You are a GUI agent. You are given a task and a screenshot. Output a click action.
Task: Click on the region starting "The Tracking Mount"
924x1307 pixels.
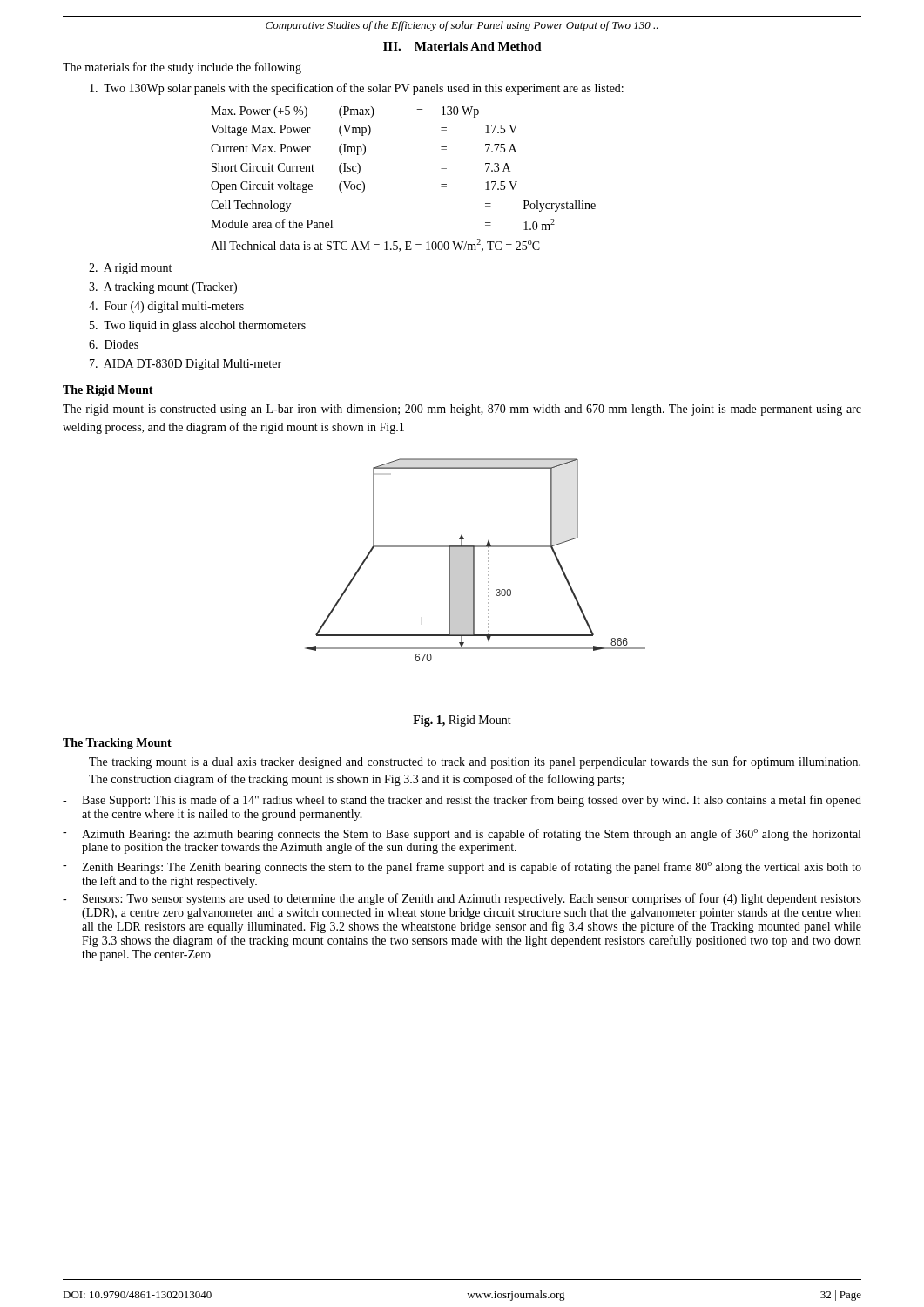click(117, 743)
